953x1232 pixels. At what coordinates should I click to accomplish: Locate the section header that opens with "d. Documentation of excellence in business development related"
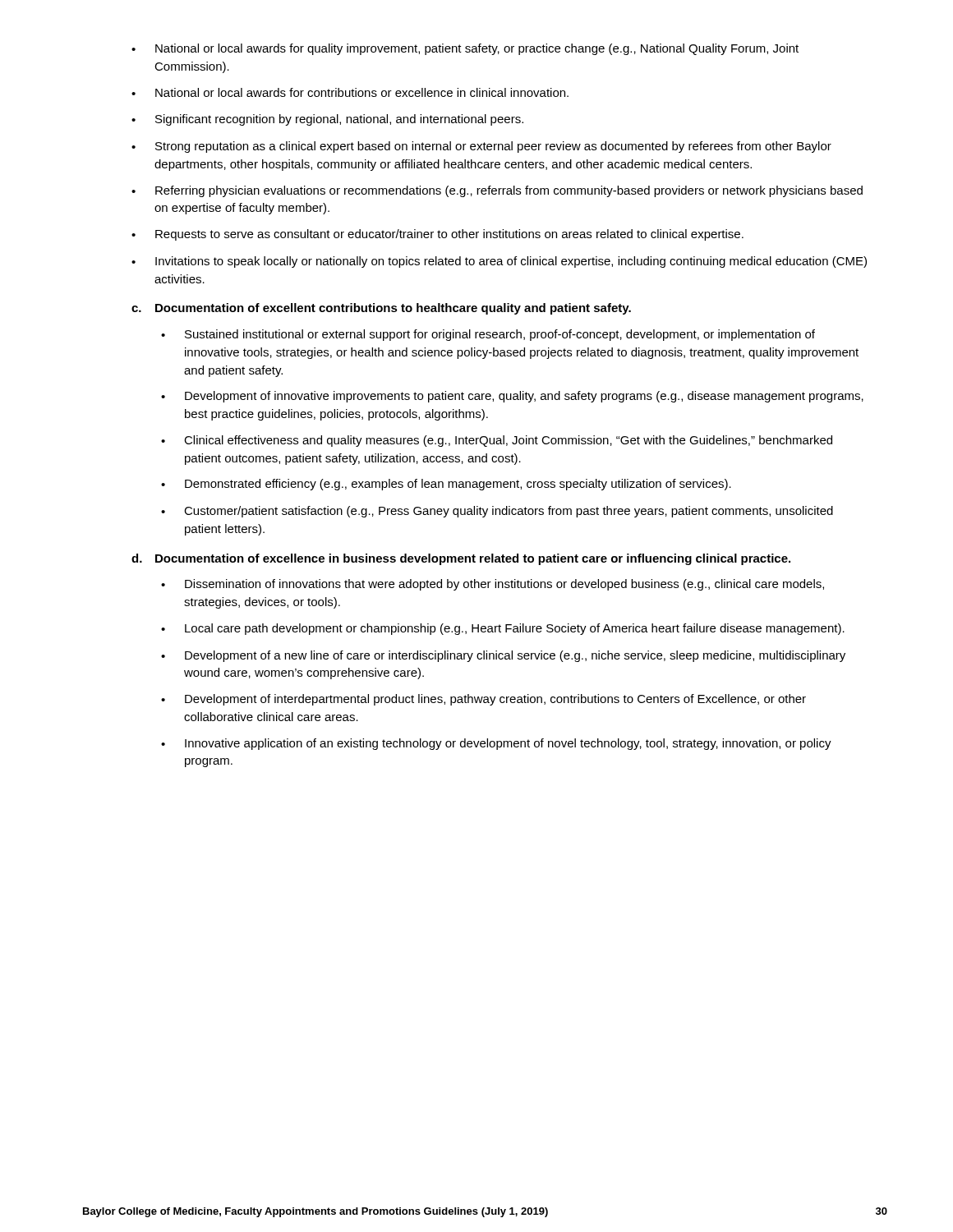pos(501,558)
